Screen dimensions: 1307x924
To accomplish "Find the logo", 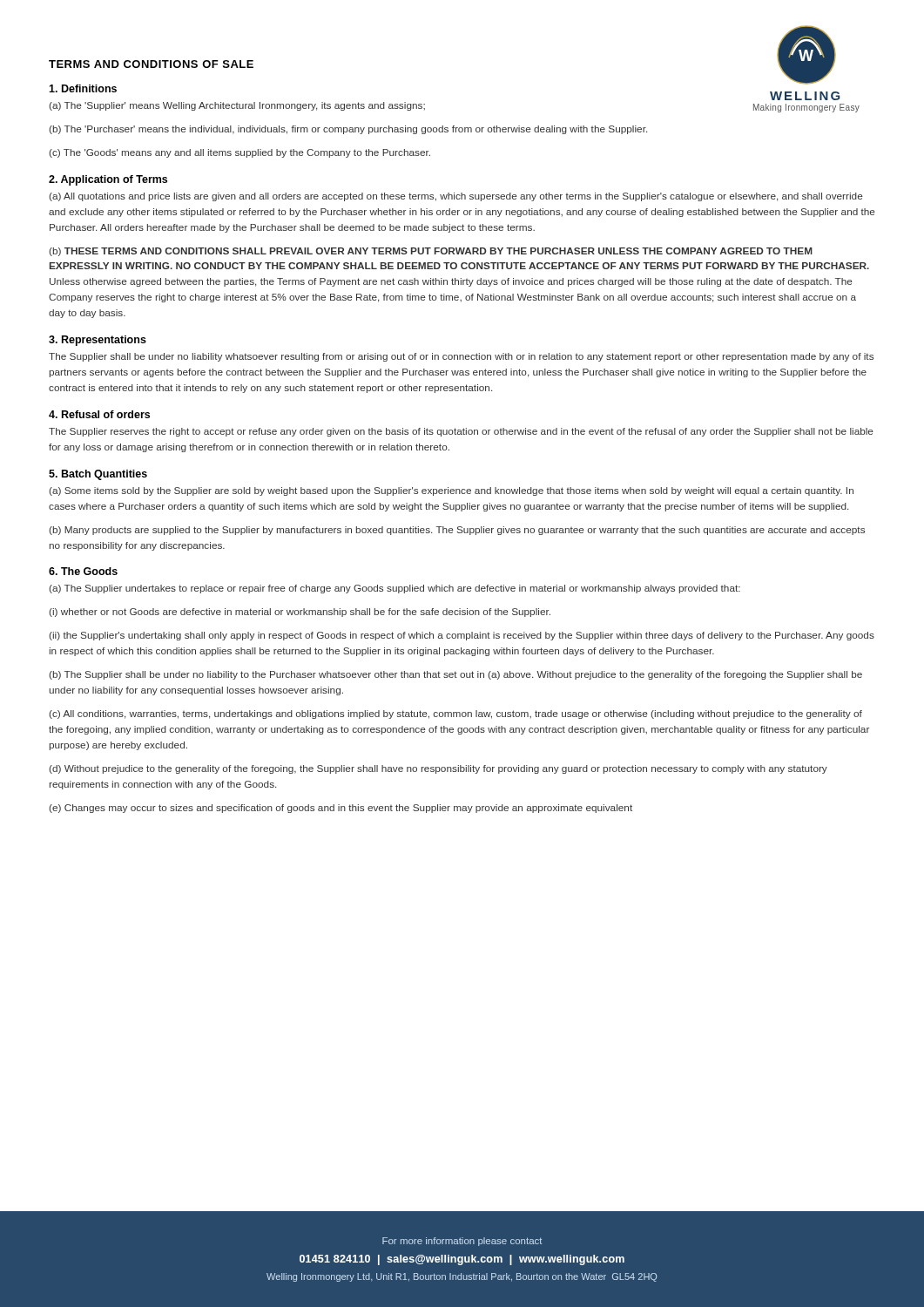I will pyautogui.click(x=806, y=68).
